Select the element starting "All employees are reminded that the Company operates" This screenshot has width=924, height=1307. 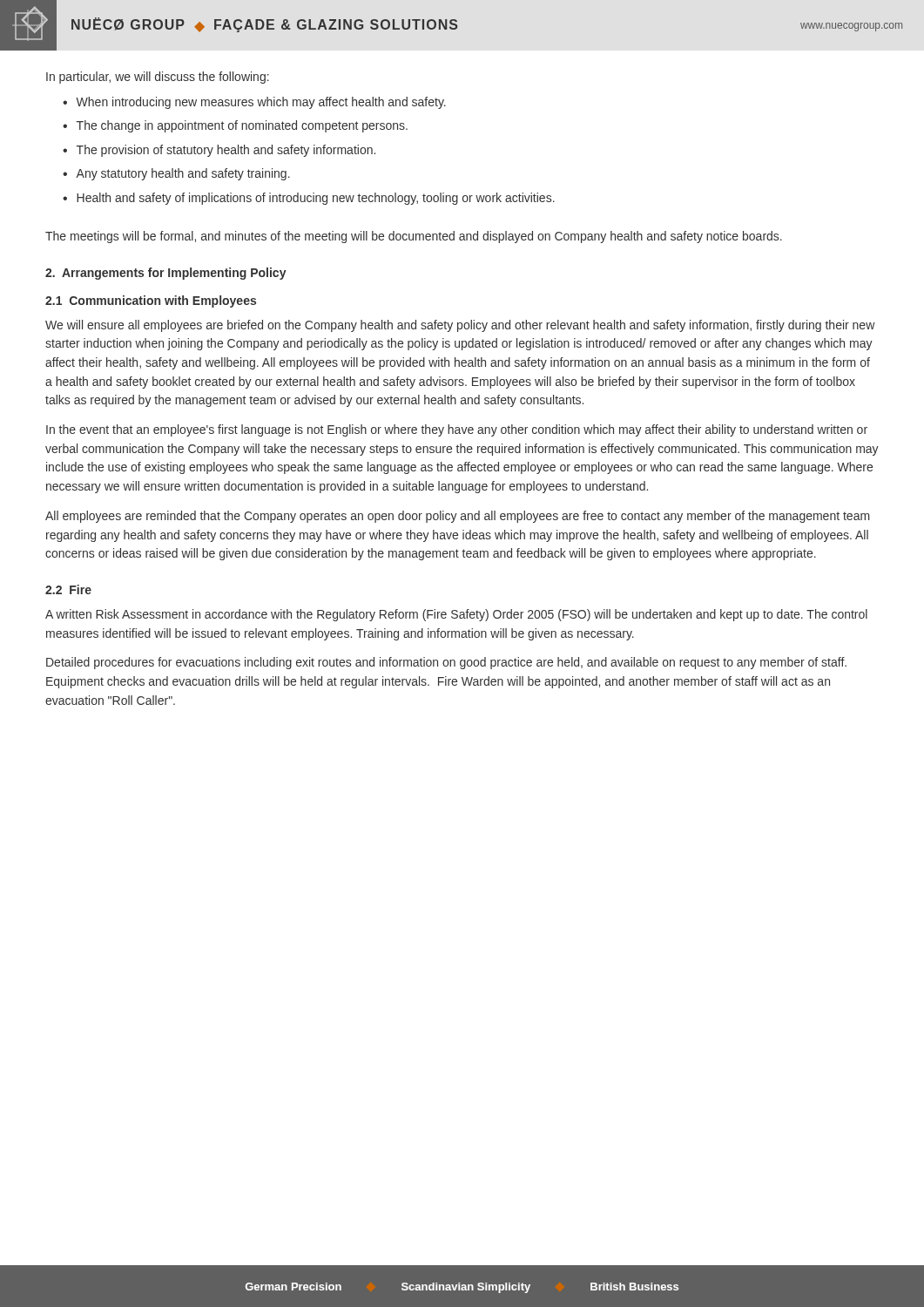pyautogui.click(x=458, y=535)
